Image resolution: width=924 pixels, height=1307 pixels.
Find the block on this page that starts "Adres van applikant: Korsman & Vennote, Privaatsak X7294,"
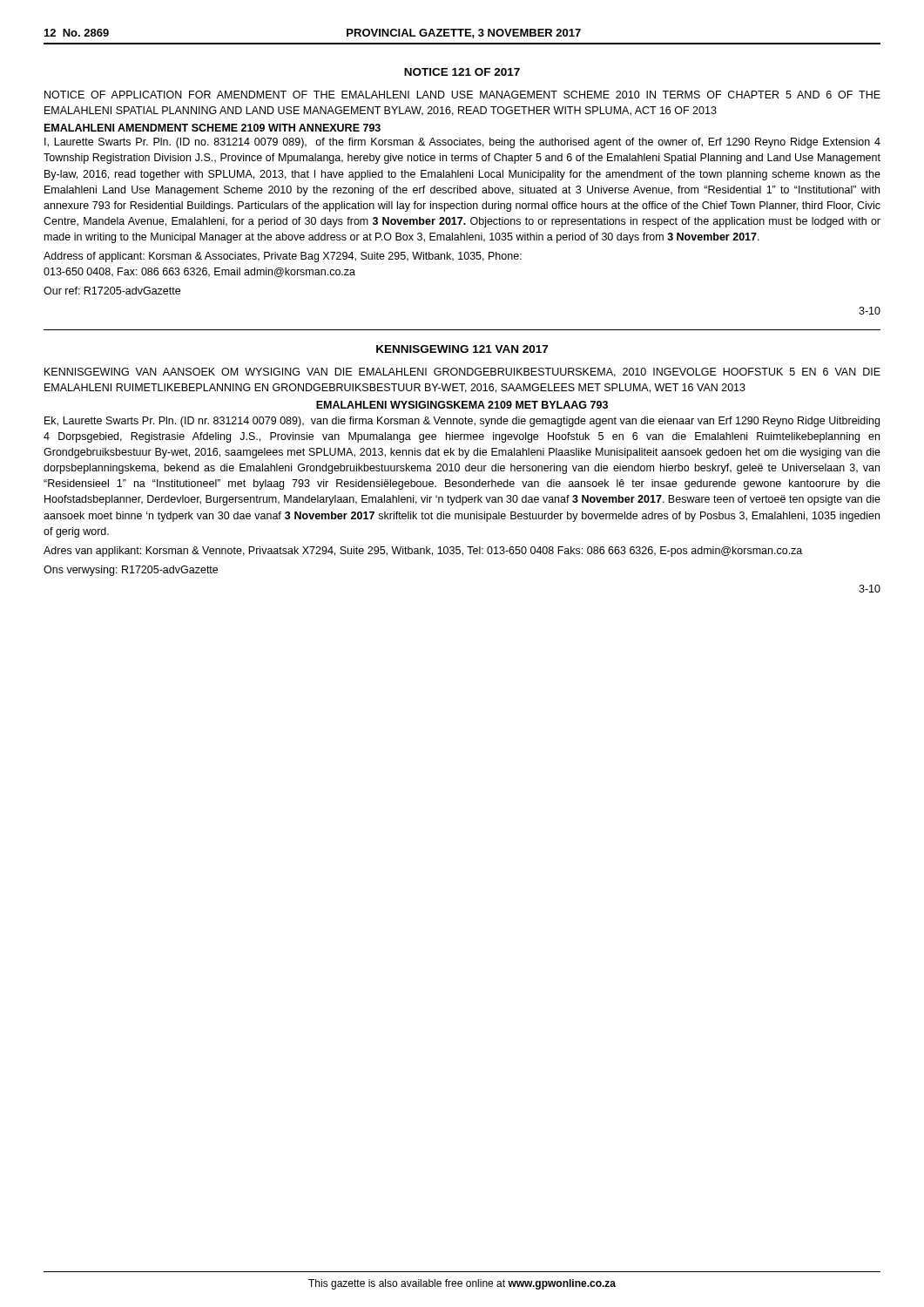click(x=423, y=550)
